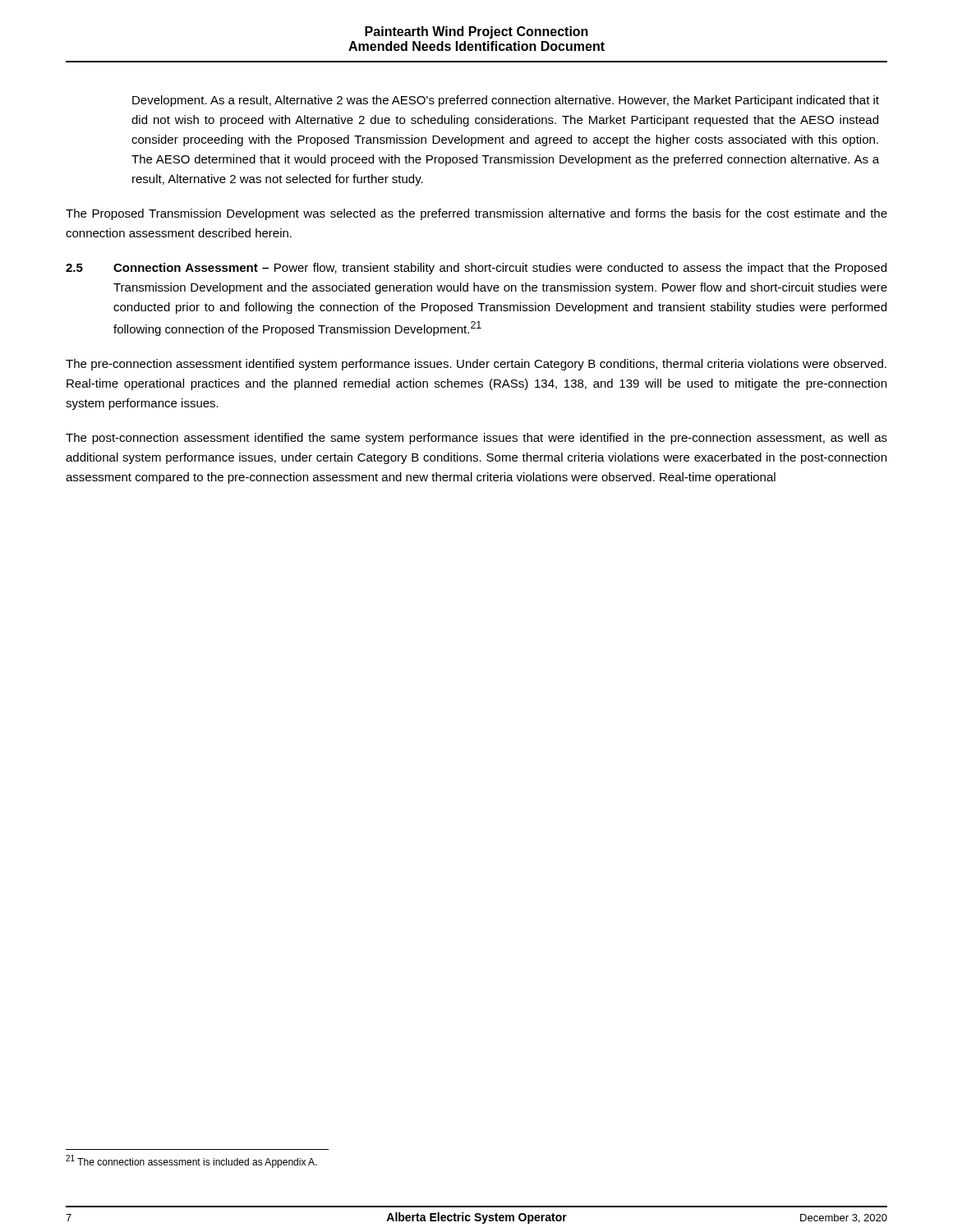Screen dimensions: 1232x953
Task: Where is the passage that starts "The Proposed Transmission Development was selected as"?
Action: [476, 223]
